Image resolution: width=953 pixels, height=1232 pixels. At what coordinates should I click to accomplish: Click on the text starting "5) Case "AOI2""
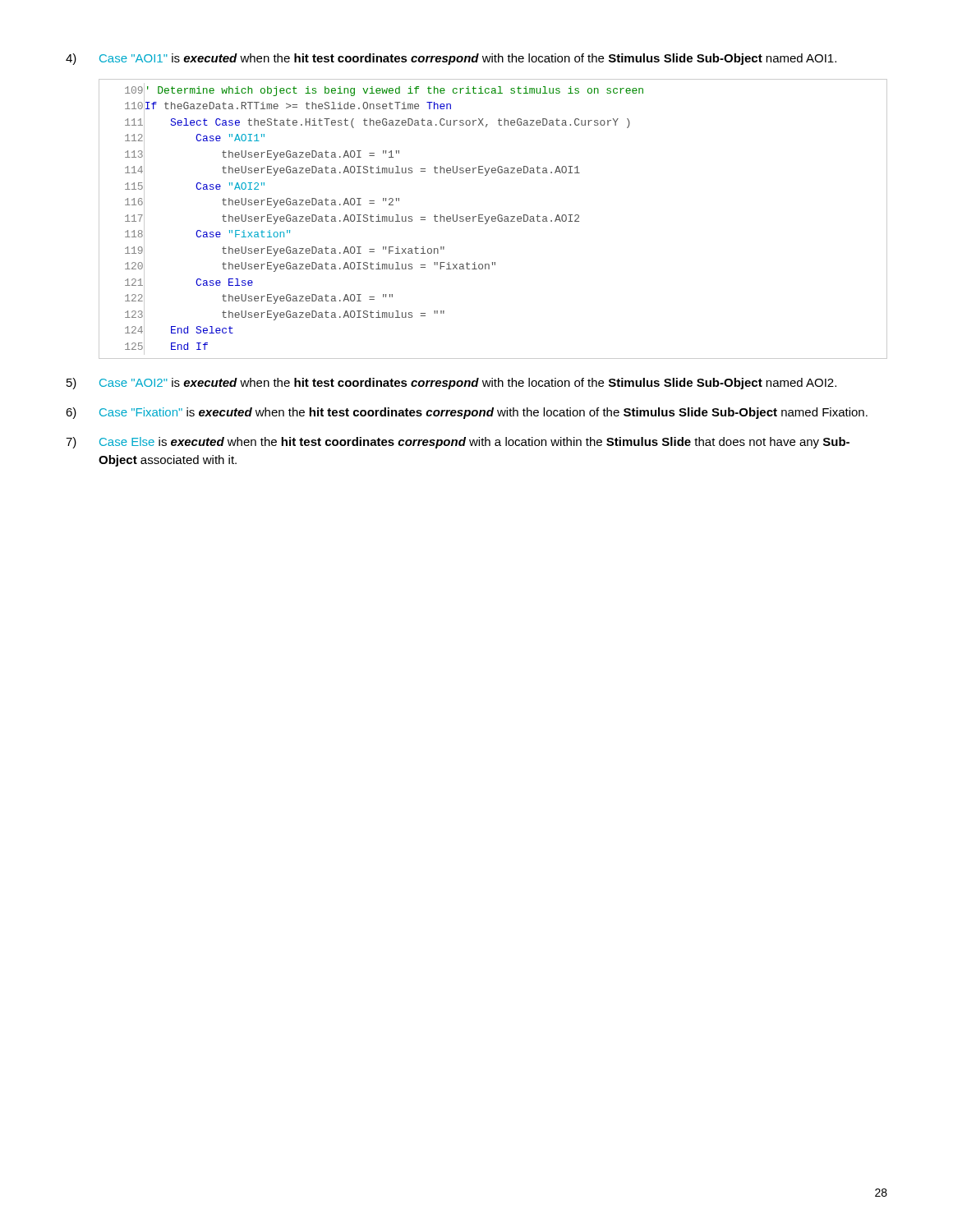pyautogui.click(x=476, y=383)
